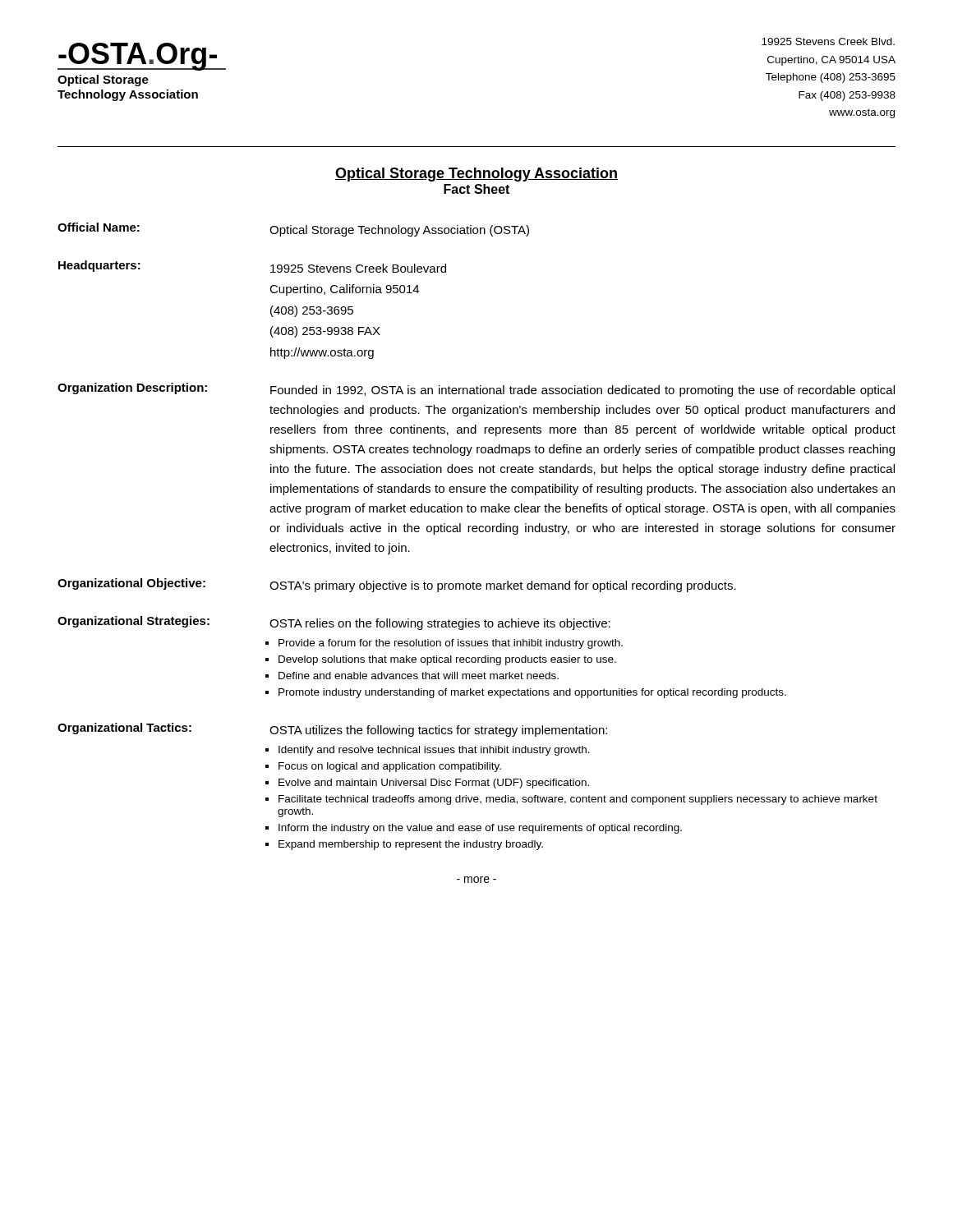Select the list item with the text "Develop solutions that"

(447, 659)
